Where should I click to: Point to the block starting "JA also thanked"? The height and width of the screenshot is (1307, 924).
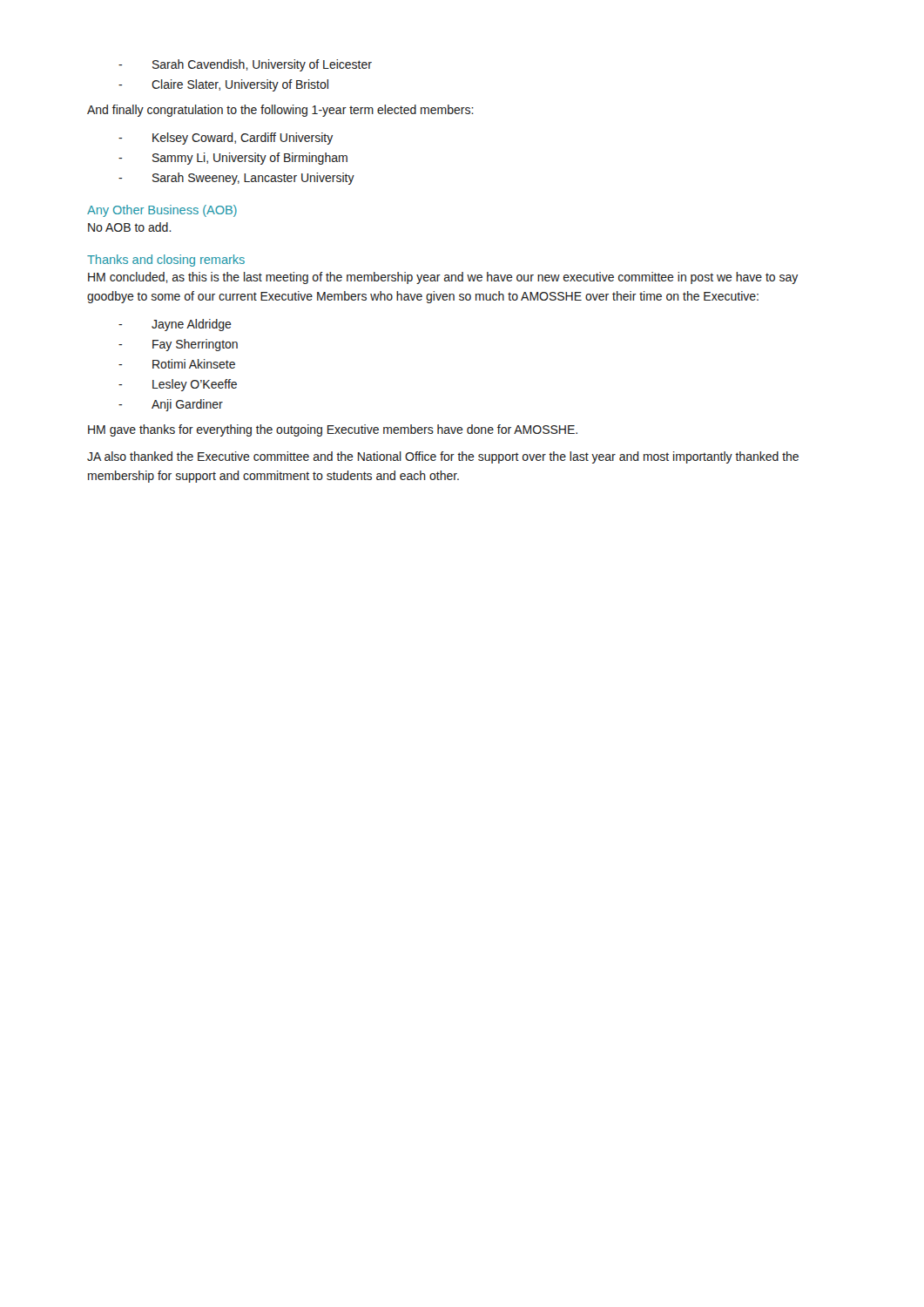coord(443,466)
